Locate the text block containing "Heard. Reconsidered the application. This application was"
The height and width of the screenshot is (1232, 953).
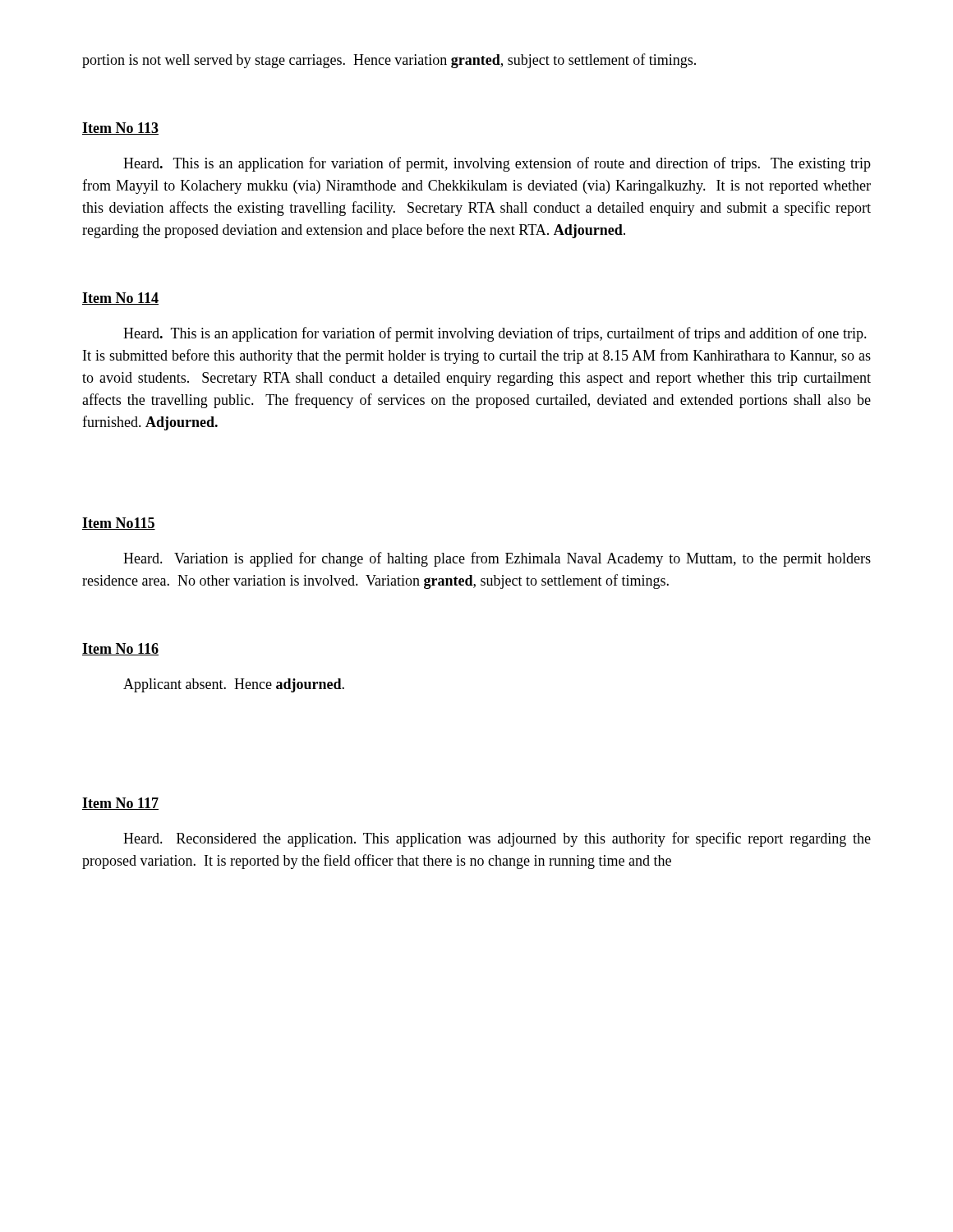(x=476, y=850)
